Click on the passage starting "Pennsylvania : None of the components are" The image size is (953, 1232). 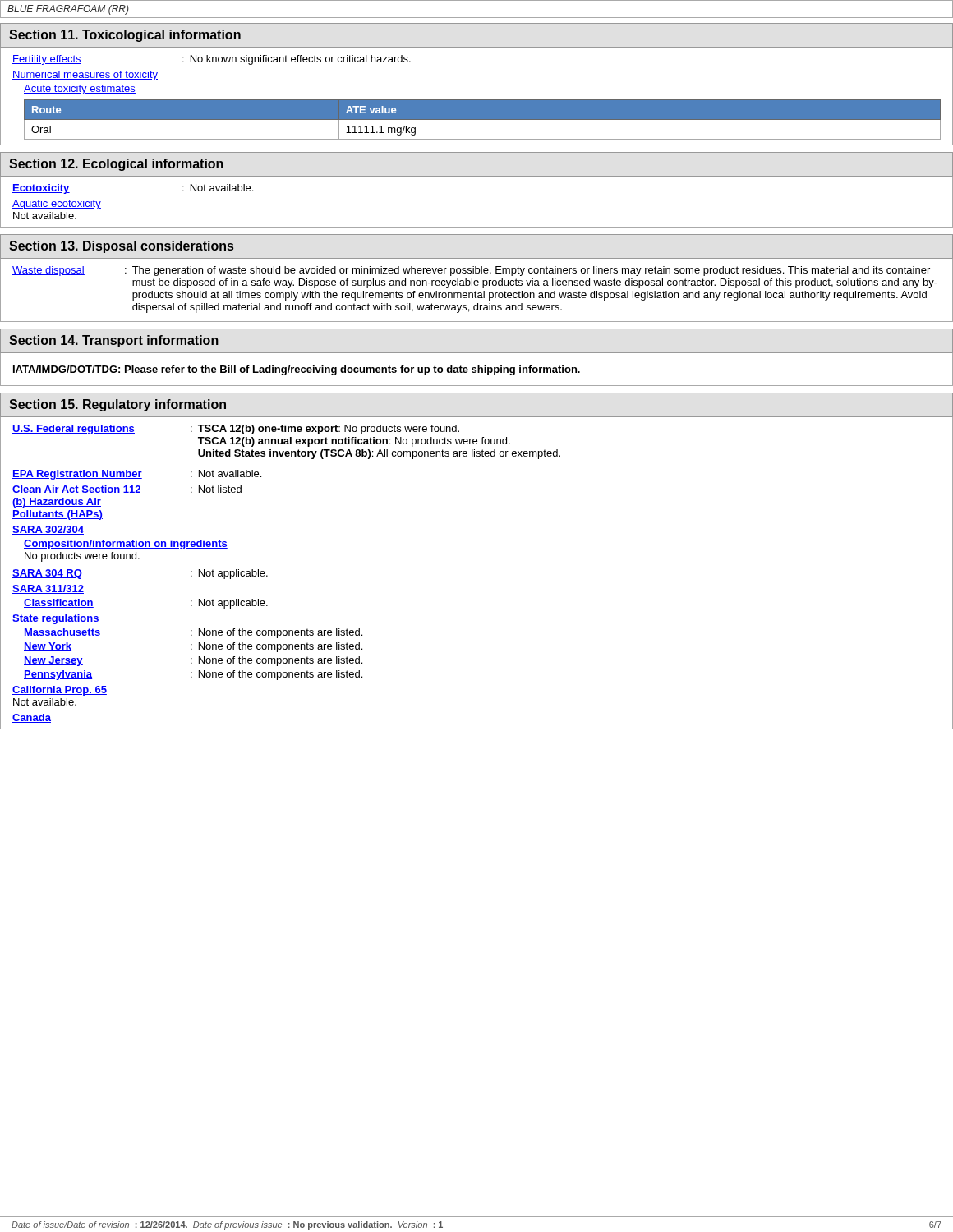coord(193,675)
